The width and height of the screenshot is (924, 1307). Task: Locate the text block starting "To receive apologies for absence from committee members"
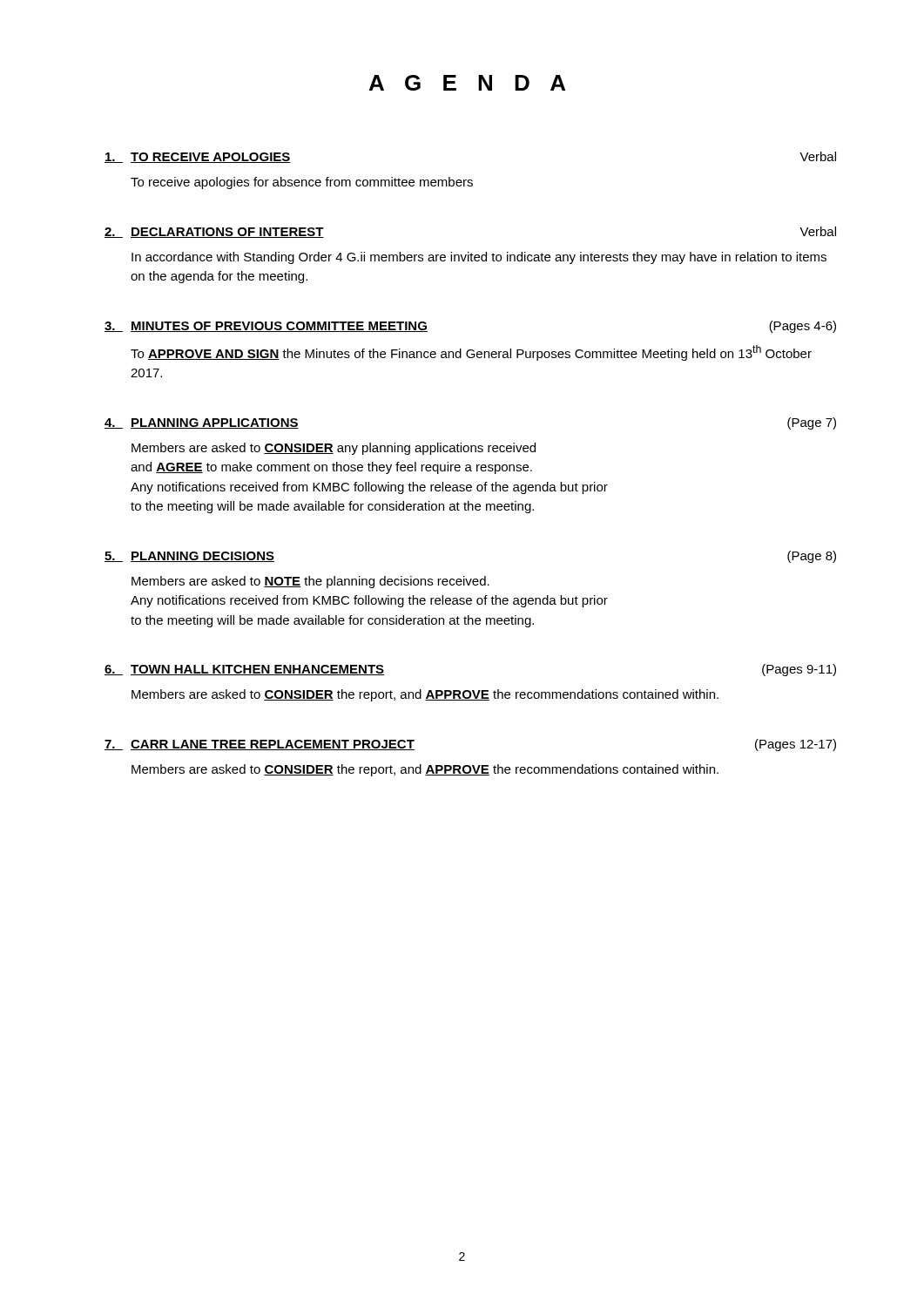302,182
